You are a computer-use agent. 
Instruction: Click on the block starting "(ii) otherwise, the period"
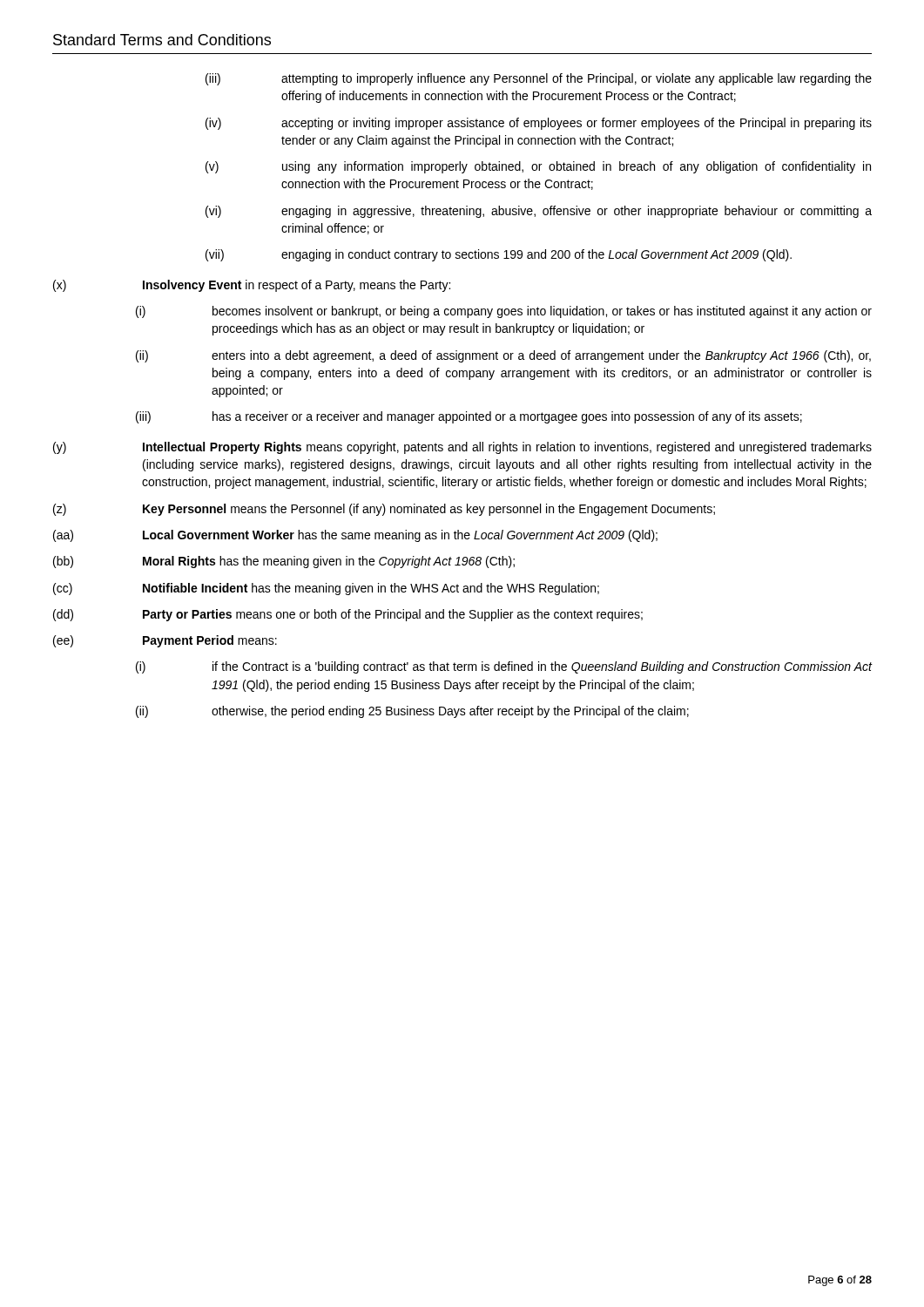503,711
